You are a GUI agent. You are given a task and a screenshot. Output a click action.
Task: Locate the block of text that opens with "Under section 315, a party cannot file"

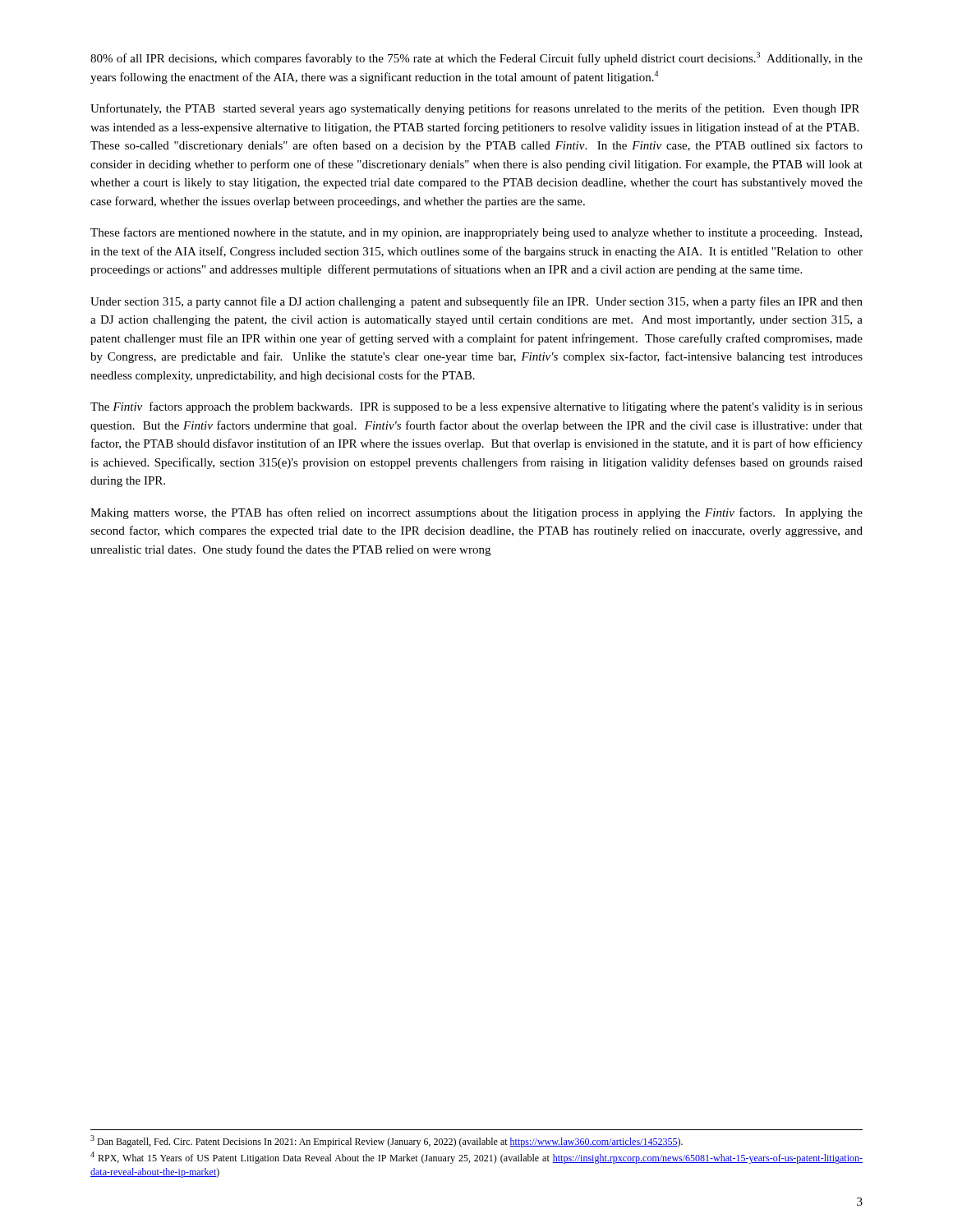pos(476,338)
